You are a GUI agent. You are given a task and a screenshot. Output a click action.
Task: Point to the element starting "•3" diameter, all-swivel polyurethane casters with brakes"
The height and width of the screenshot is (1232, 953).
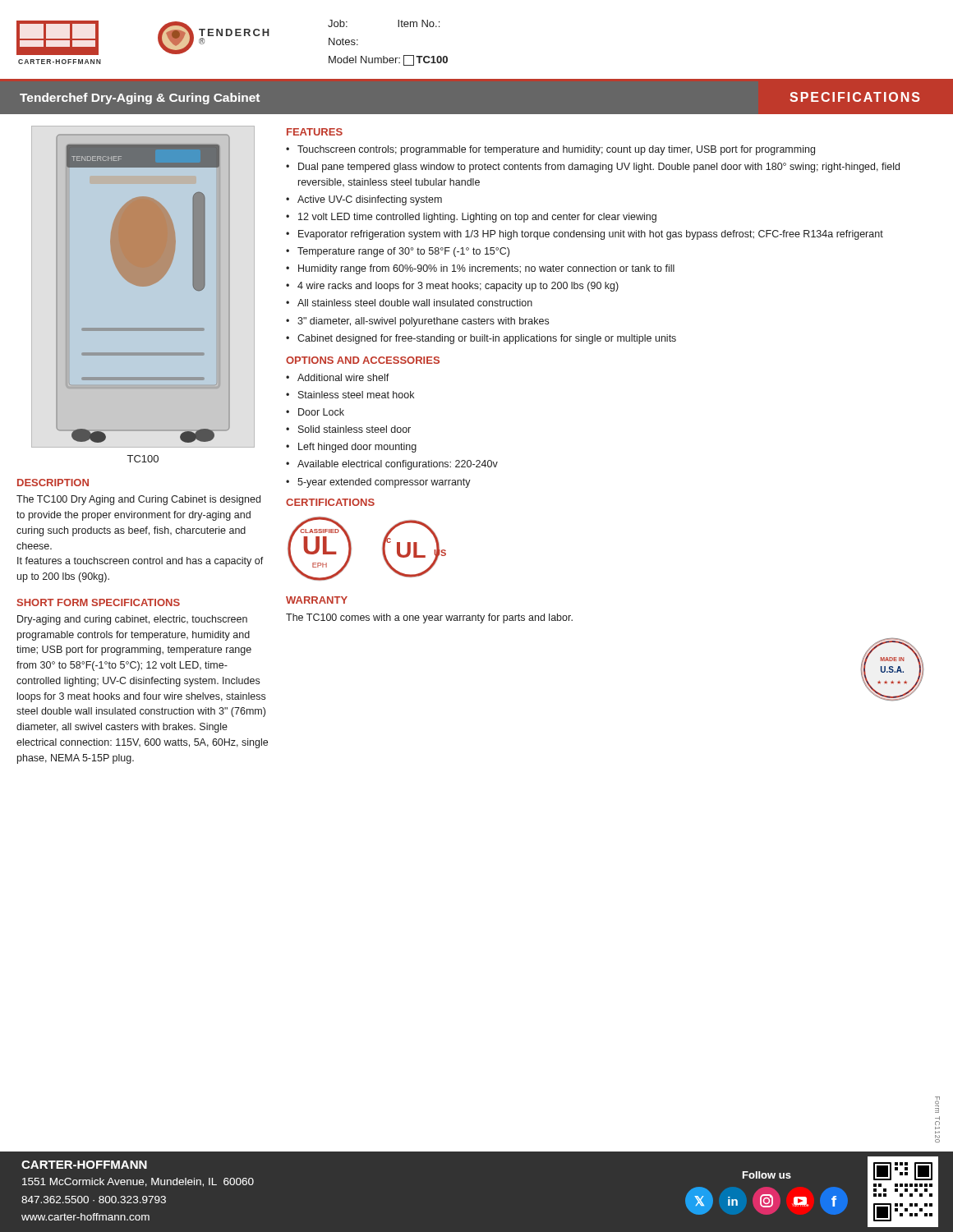click(x=418, y=321)
